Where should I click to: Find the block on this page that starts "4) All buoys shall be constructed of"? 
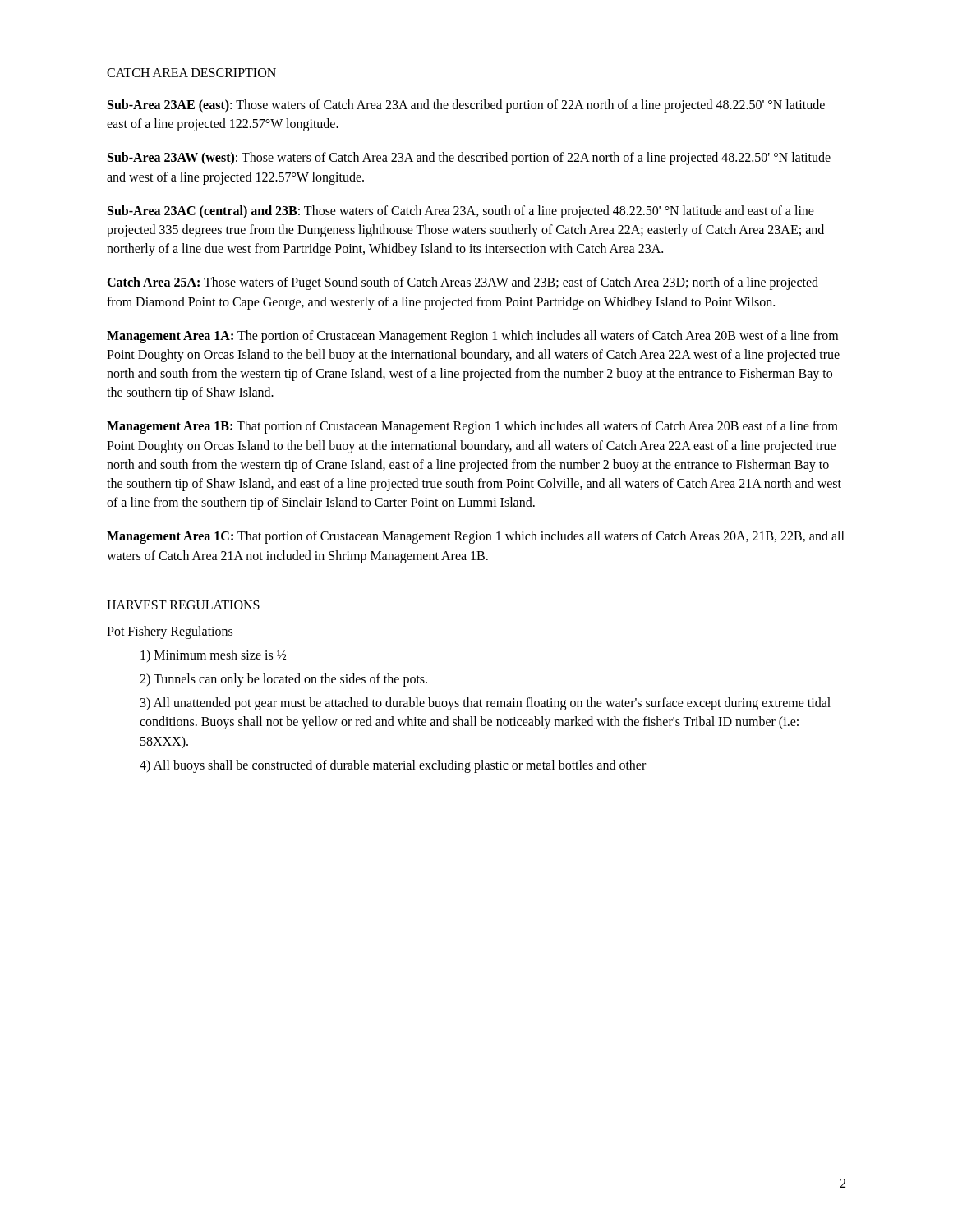[393, 765]
